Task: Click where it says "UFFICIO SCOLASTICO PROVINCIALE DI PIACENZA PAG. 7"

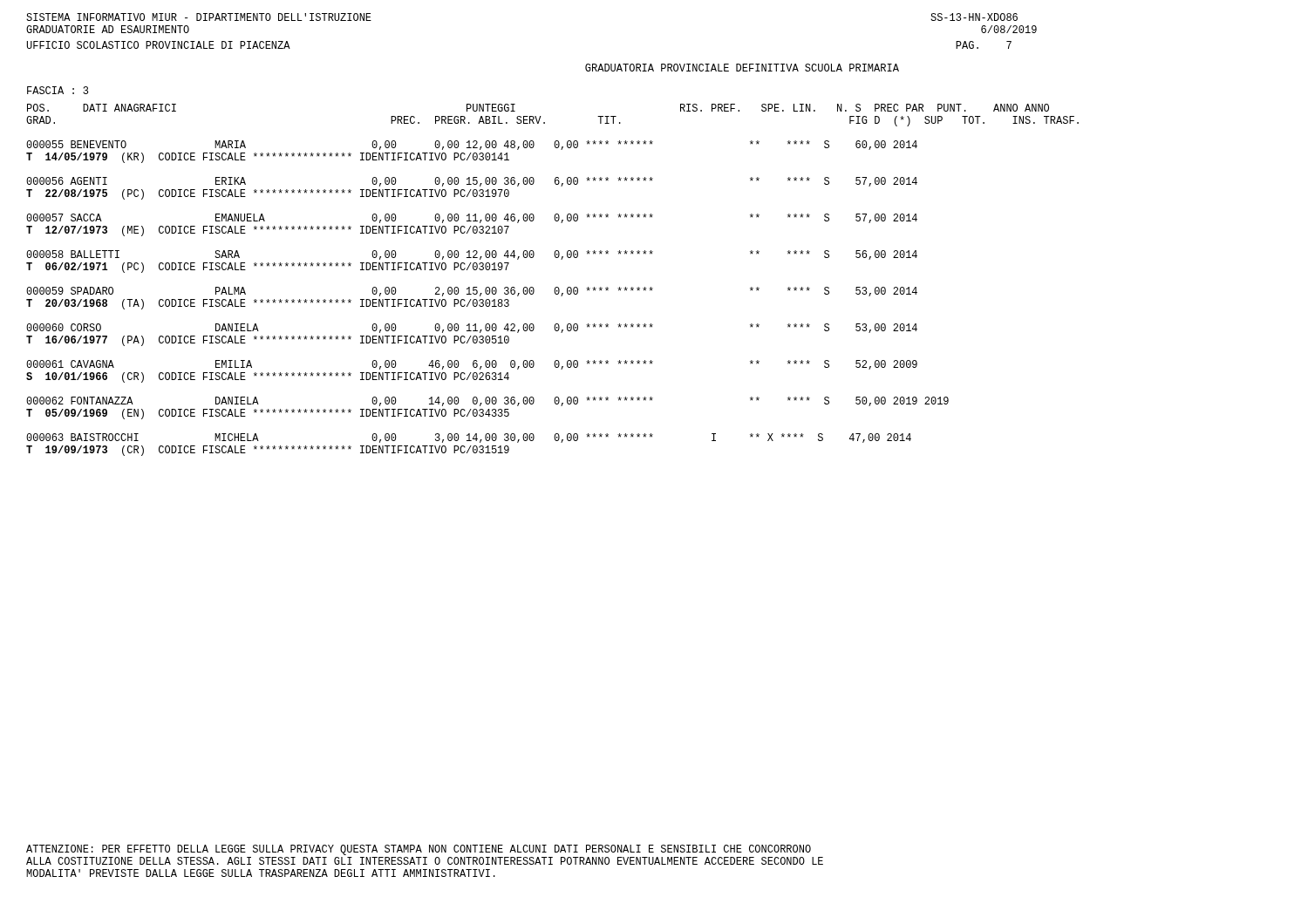Action: coord(155,45)
